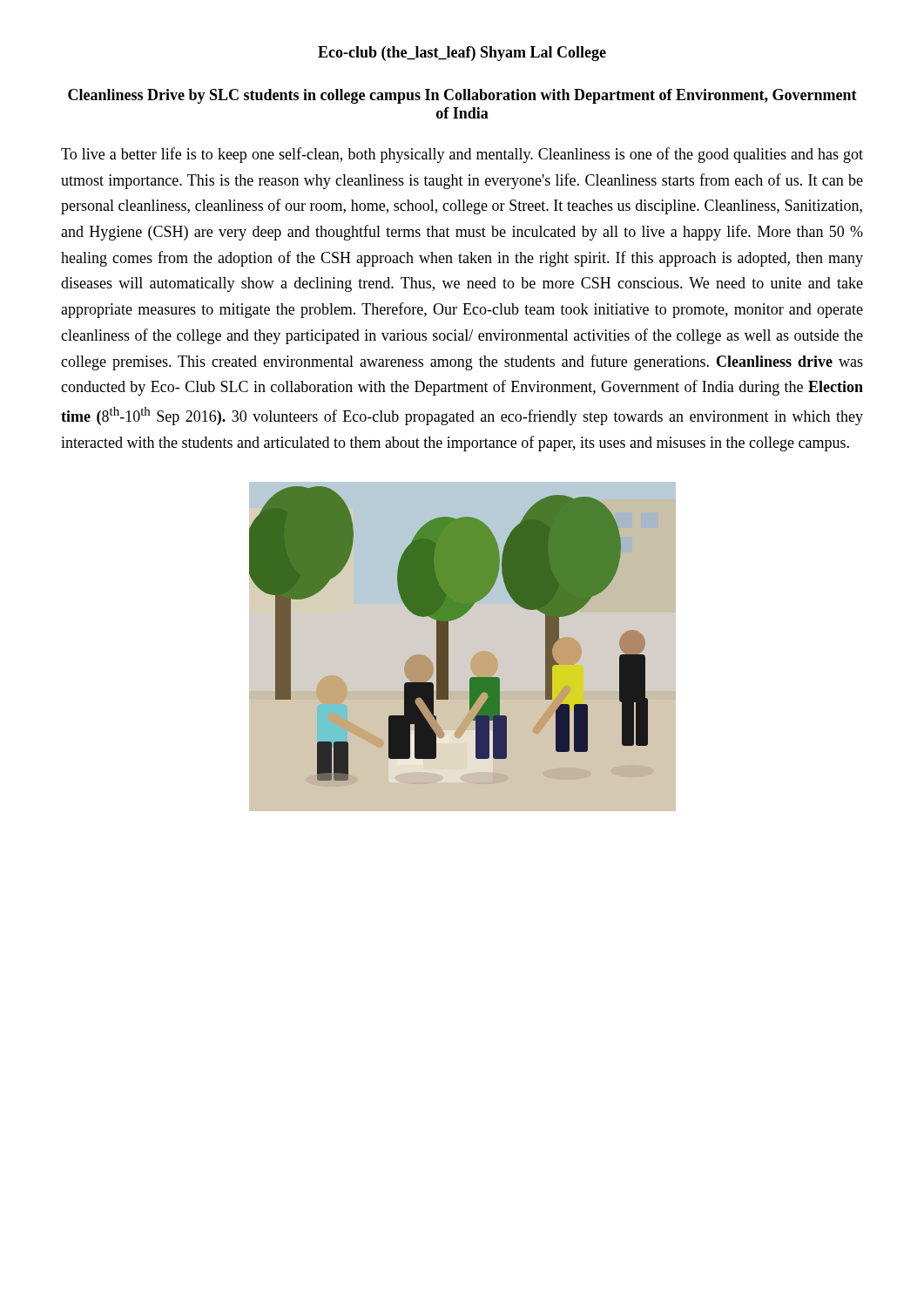Locate the section header that opens with "Cleanliness Drive by SLC students in college"
Viewport: 924px width, 1307px height.
click(462, 104)
